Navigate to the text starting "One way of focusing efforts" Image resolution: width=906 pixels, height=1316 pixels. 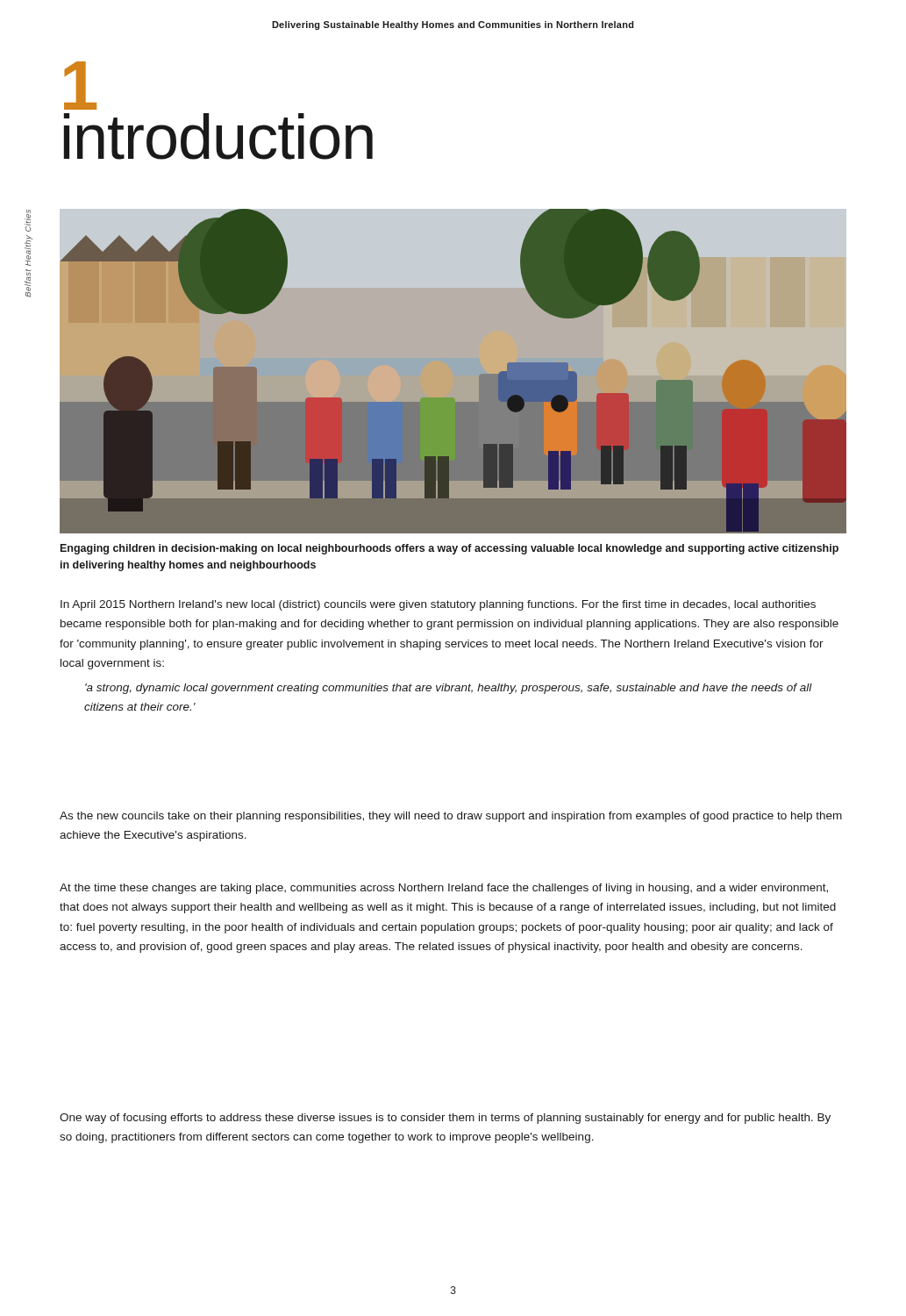[x=445, y=1127]
